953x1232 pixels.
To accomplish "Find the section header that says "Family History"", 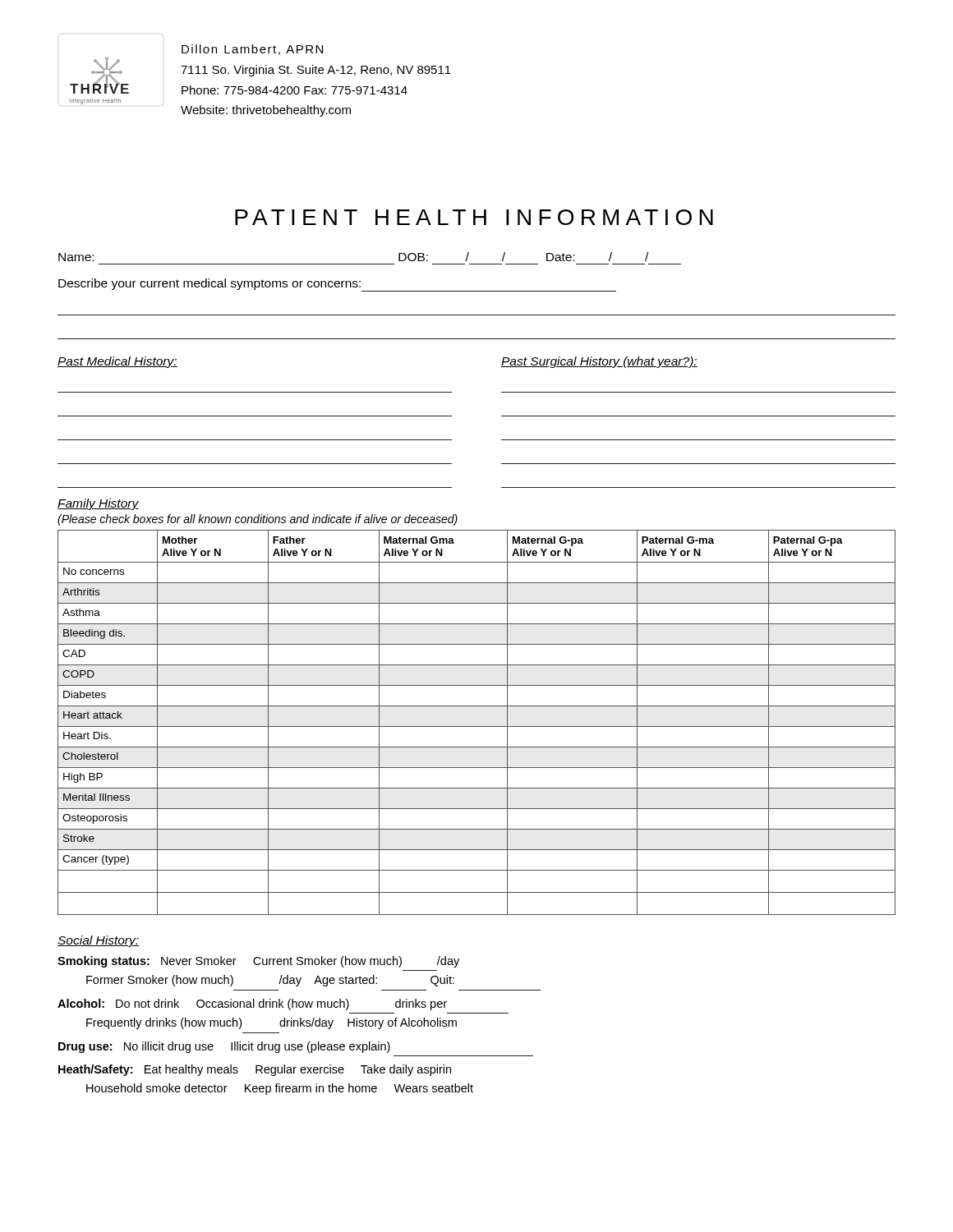I will point(98,503).
